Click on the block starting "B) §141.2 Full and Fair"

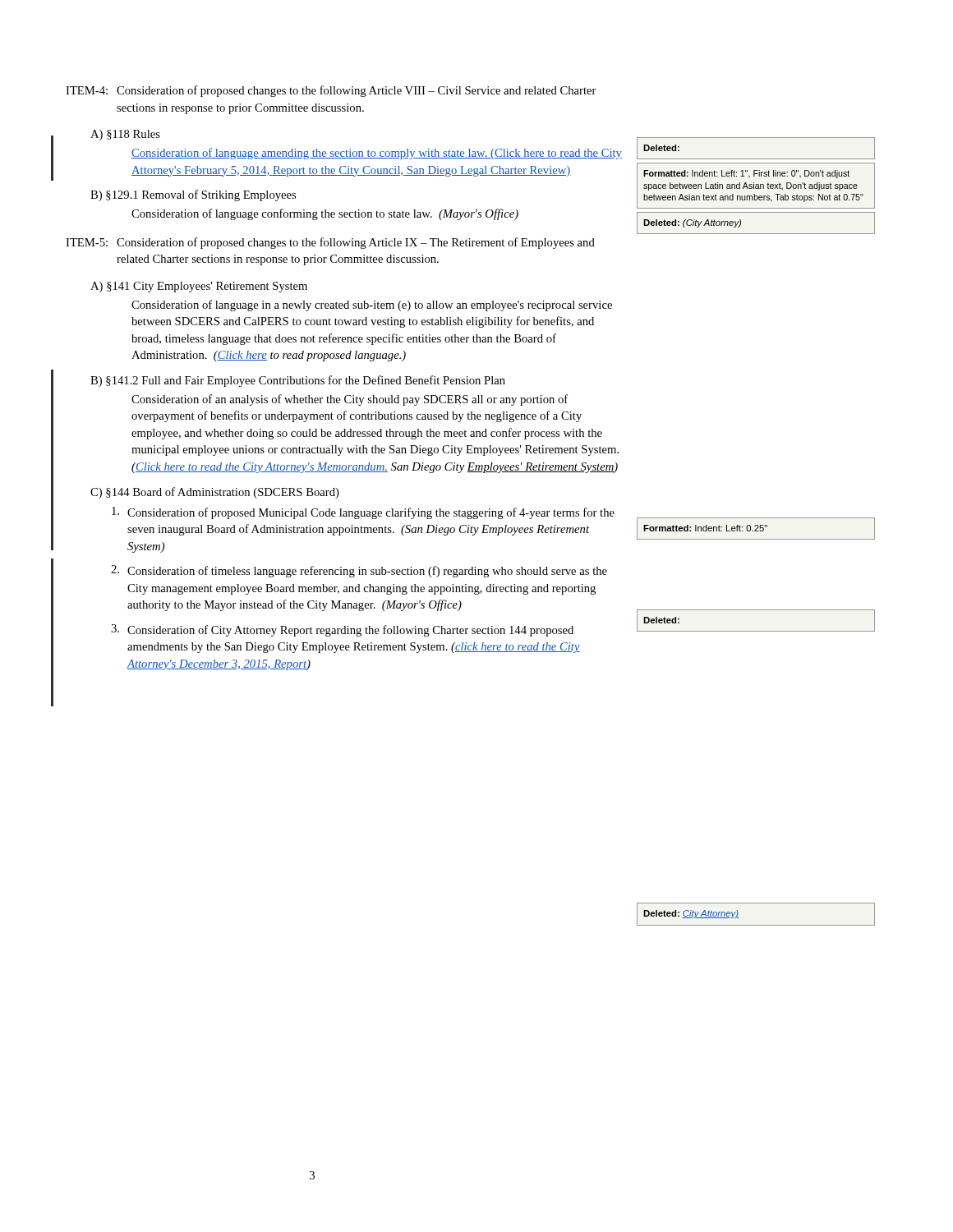click(357, 424)
